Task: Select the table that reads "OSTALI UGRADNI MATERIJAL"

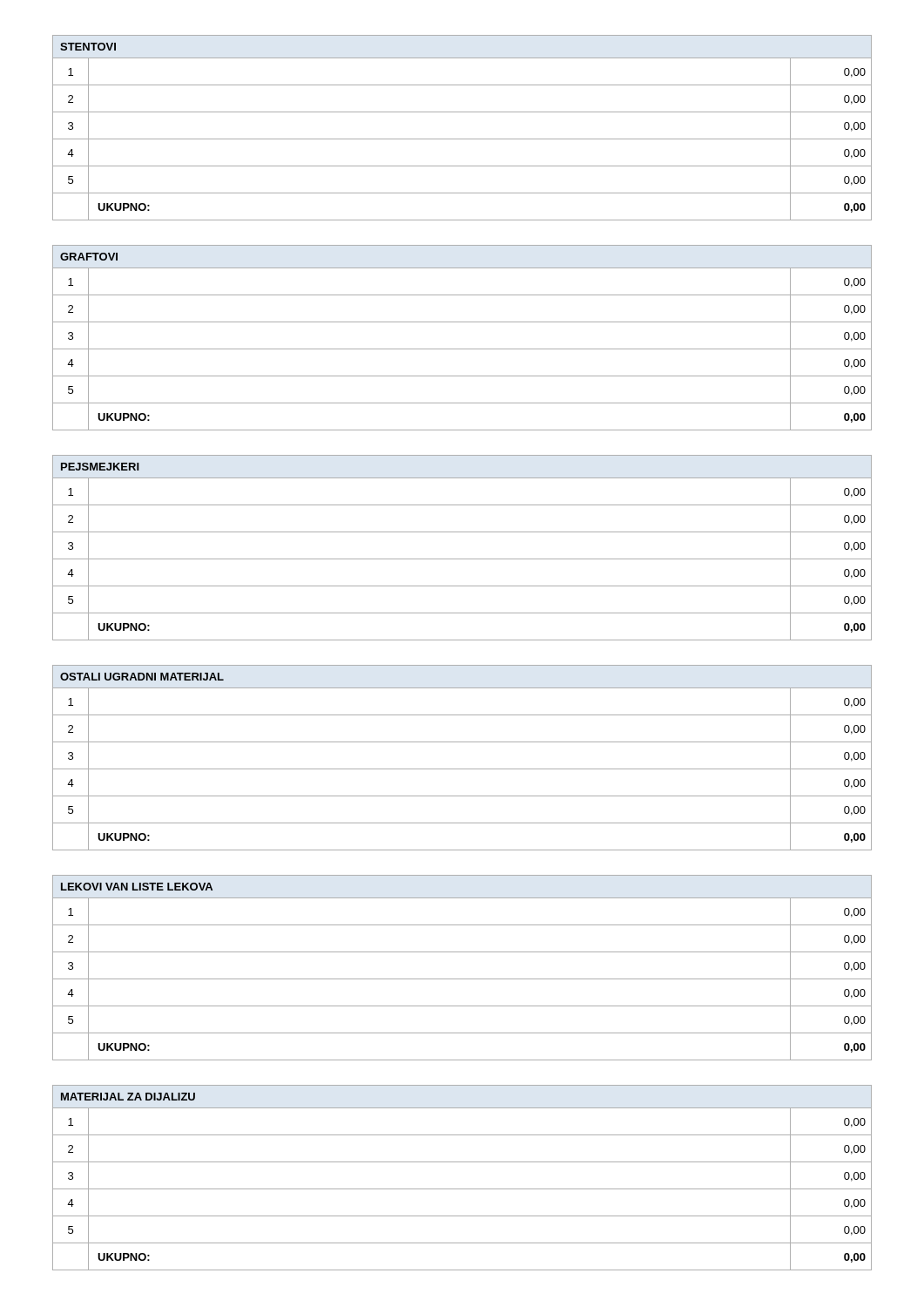Action: pos(462,758)
